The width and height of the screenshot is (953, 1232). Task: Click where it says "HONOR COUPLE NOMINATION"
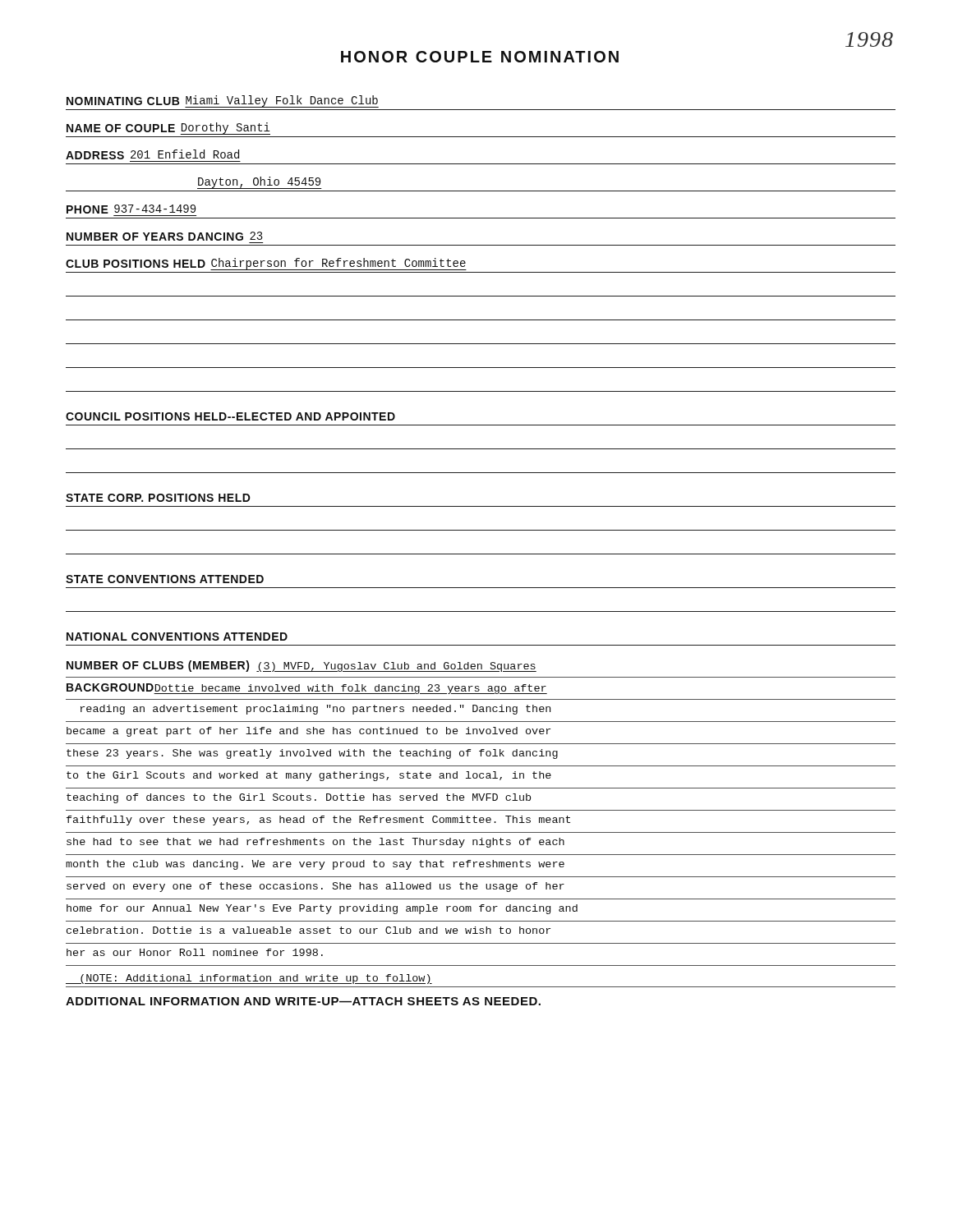tap(481, 57)
